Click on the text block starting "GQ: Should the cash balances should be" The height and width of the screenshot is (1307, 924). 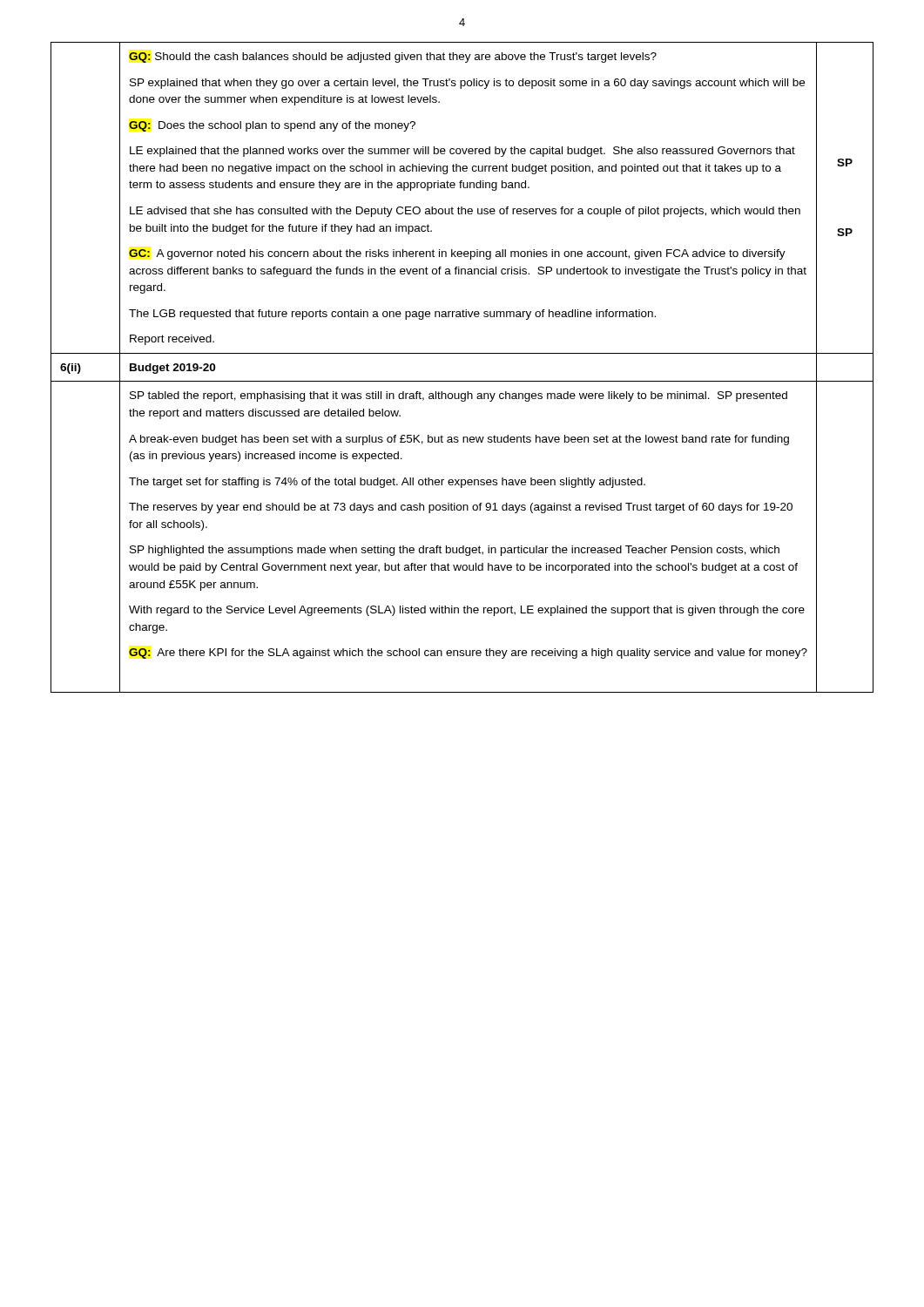pyautogui.click(x=393, y=56)
